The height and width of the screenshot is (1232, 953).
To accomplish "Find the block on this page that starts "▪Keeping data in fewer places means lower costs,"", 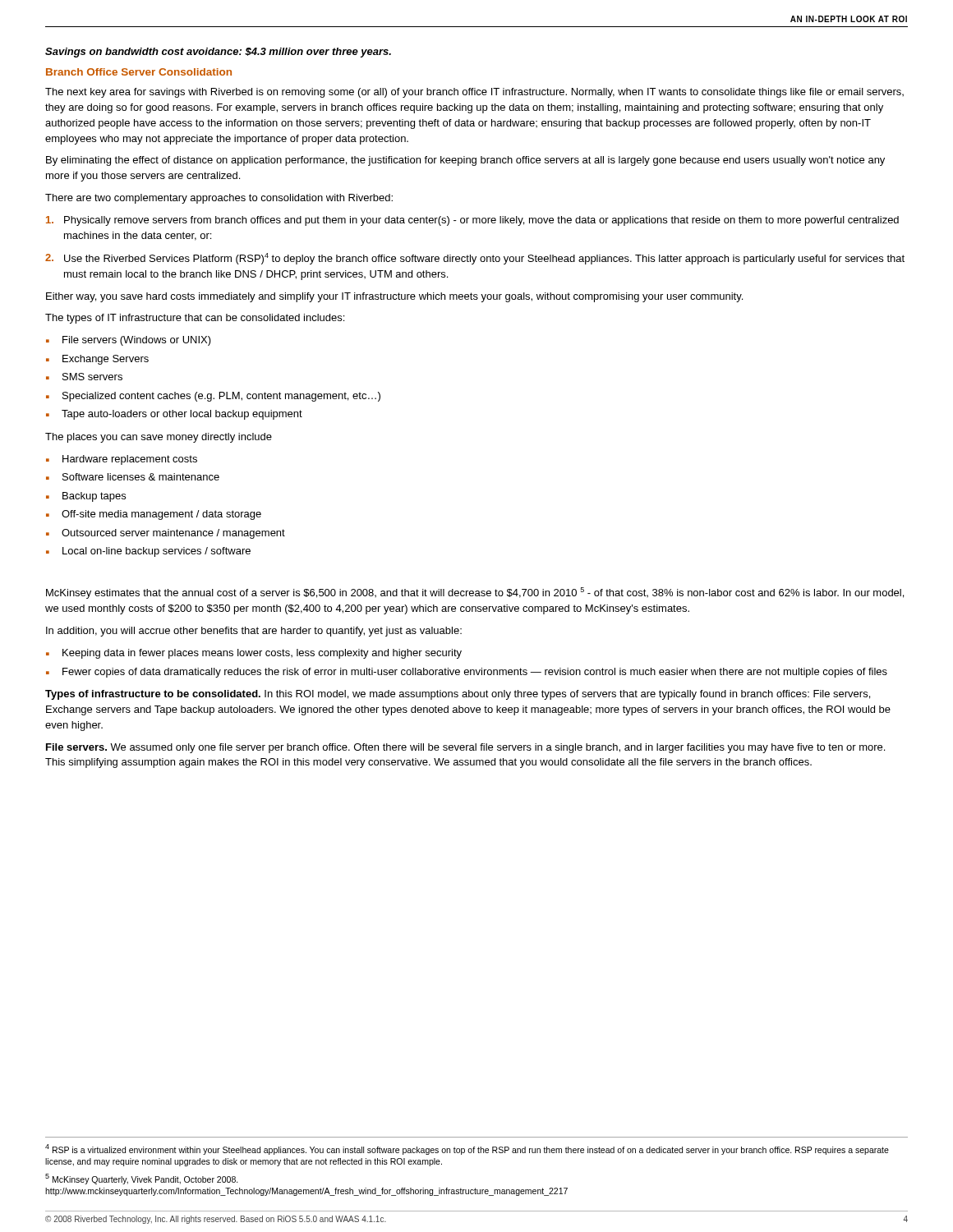I will (x=253, y=654).
